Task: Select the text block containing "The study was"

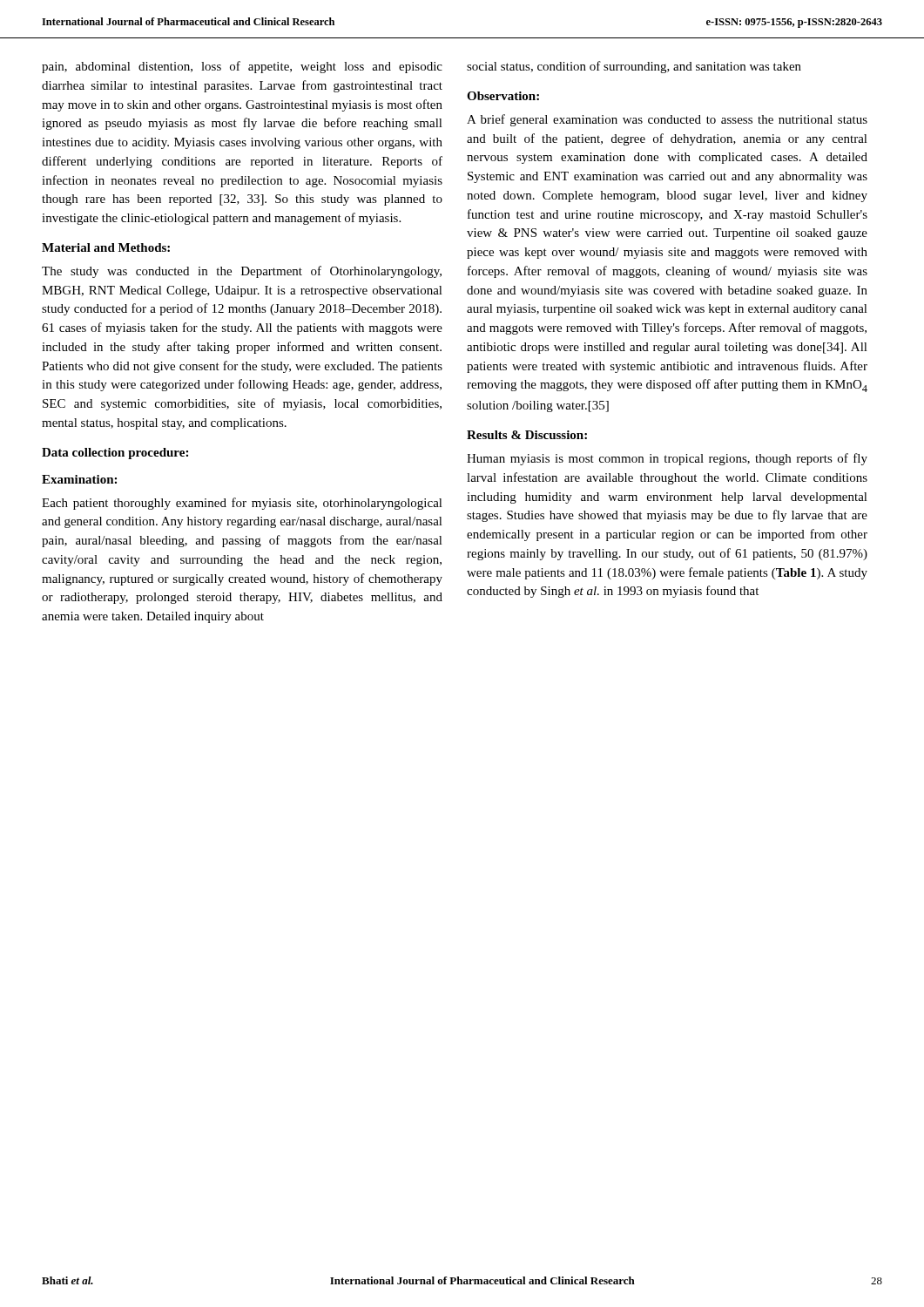Action: point(242,347)
